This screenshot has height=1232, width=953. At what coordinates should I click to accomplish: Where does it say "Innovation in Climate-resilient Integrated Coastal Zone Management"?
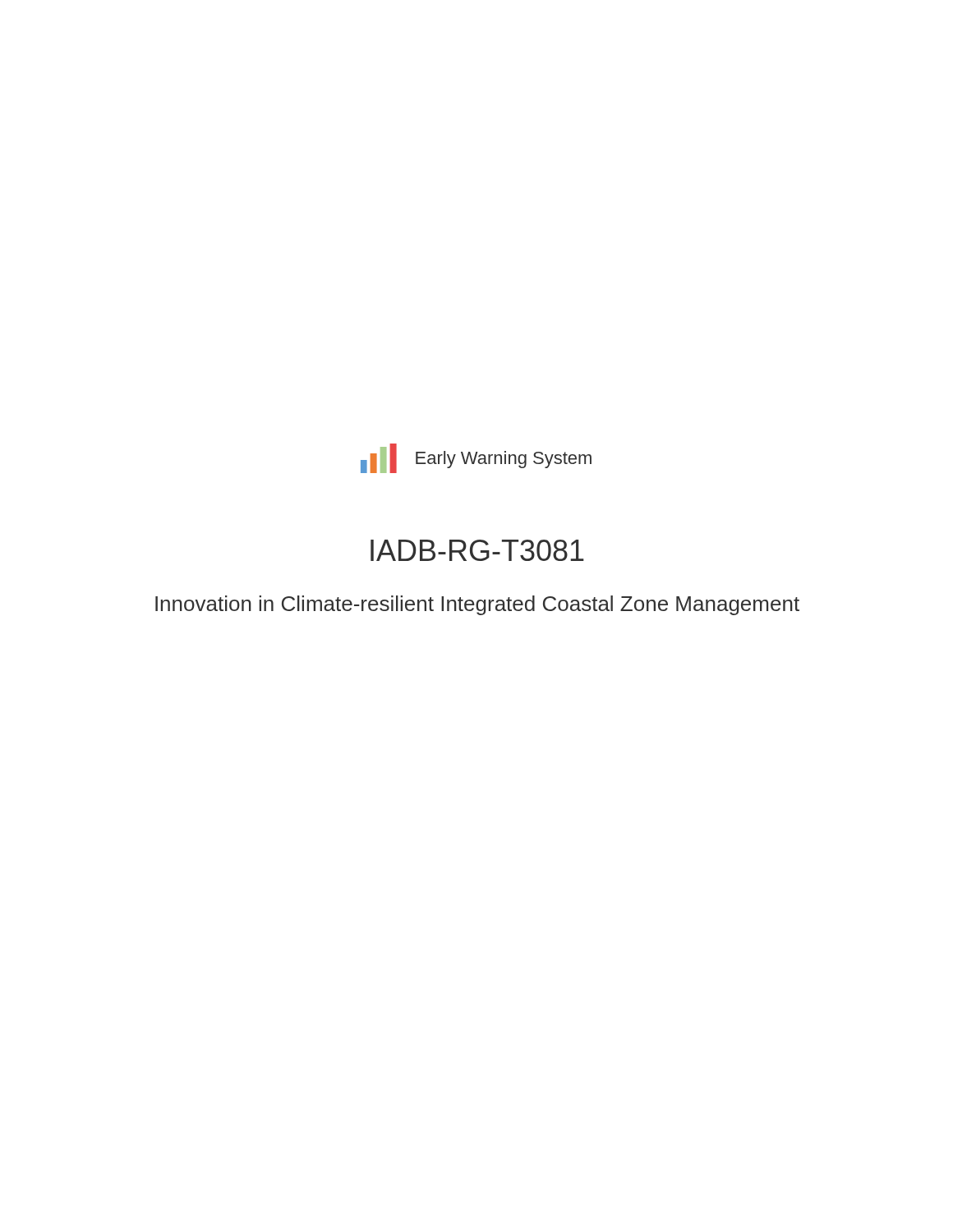[476, 604]
